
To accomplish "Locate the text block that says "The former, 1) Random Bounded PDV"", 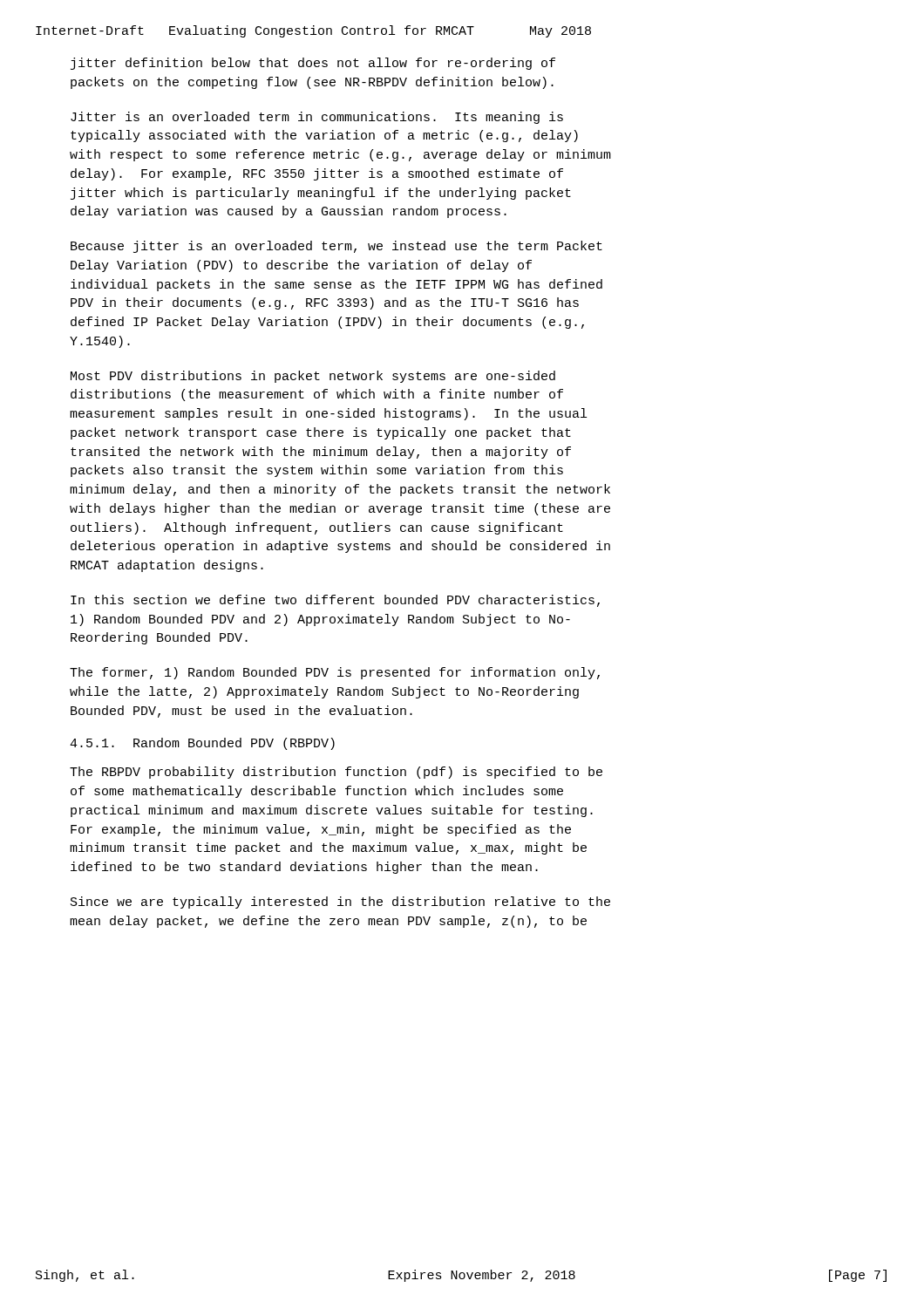I will pos(337,693).
